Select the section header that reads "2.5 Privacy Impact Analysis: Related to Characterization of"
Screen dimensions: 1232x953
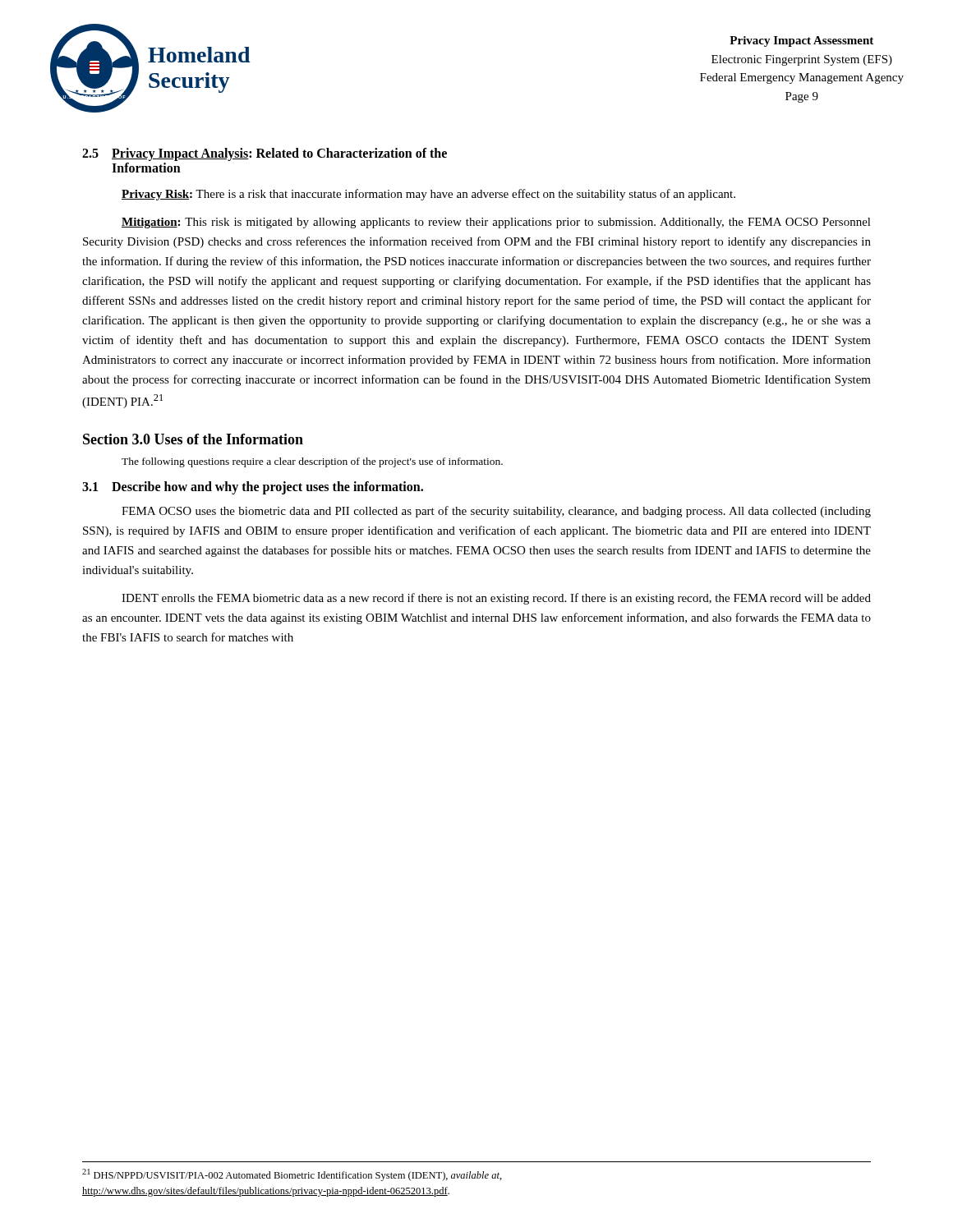[265, 161]
